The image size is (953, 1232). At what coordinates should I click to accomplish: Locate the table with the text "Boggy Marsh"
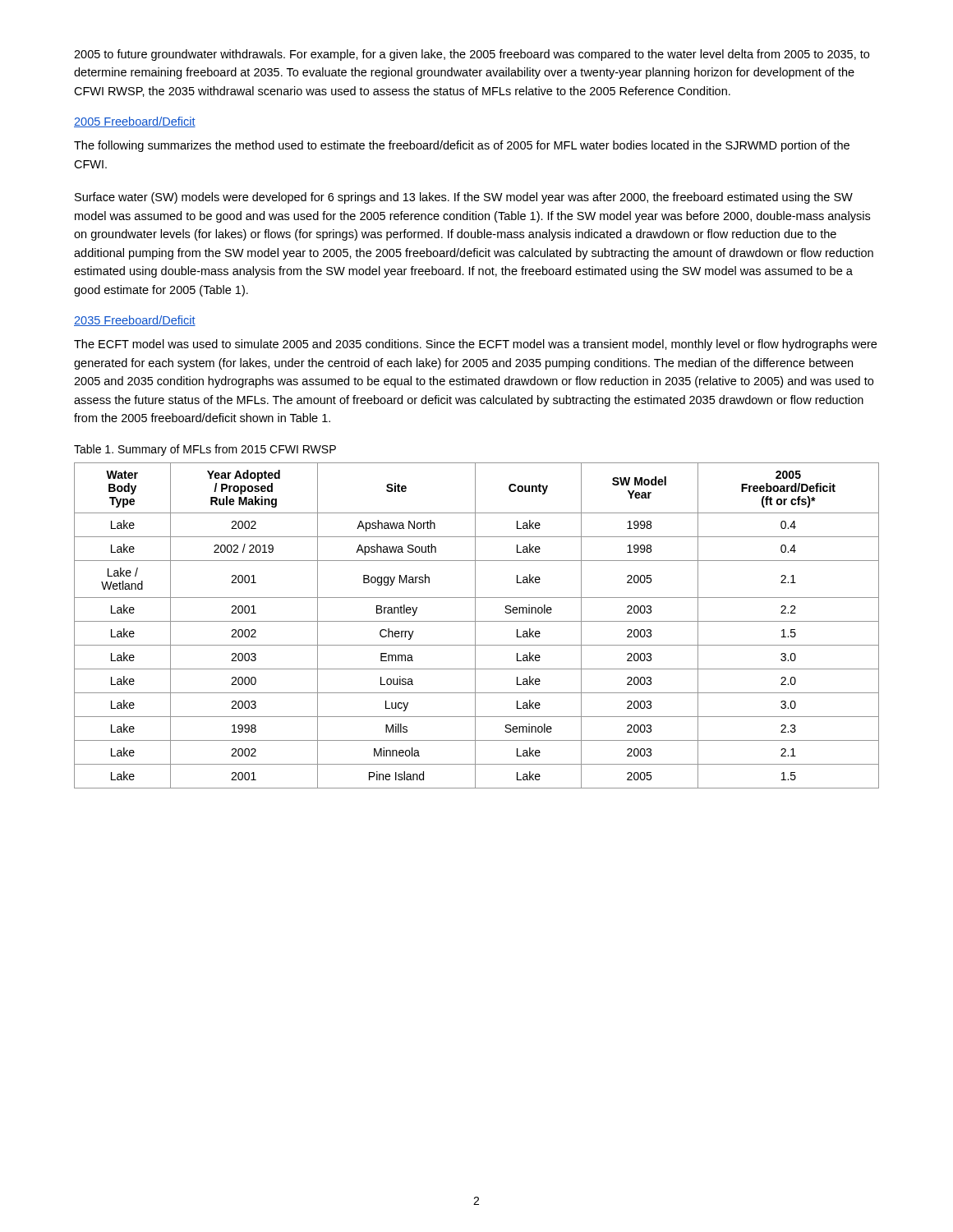tap(476, 625)
